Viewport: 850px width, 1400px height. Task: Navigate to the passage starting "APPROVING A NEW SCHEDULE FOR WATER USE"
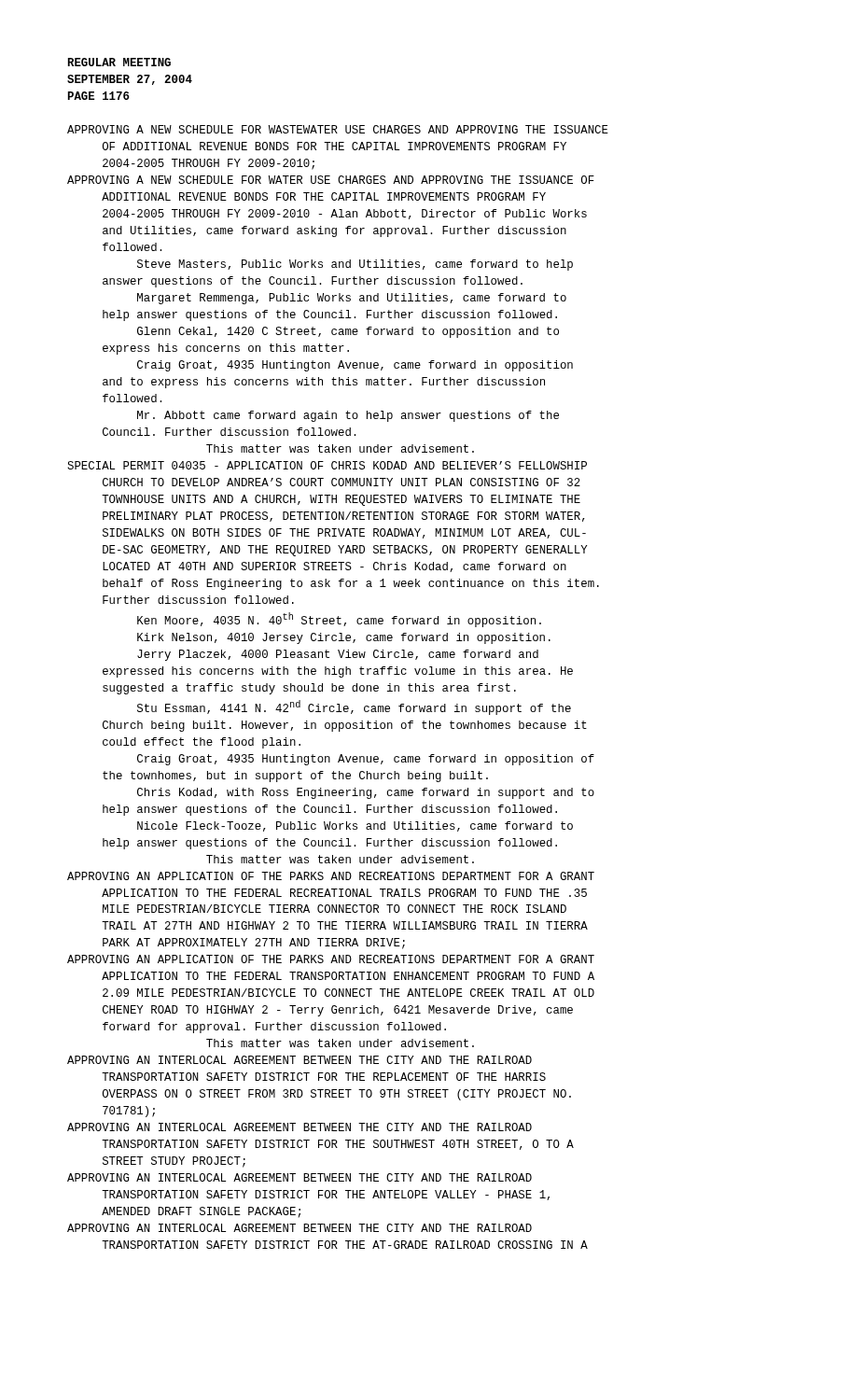coord(331,315)
